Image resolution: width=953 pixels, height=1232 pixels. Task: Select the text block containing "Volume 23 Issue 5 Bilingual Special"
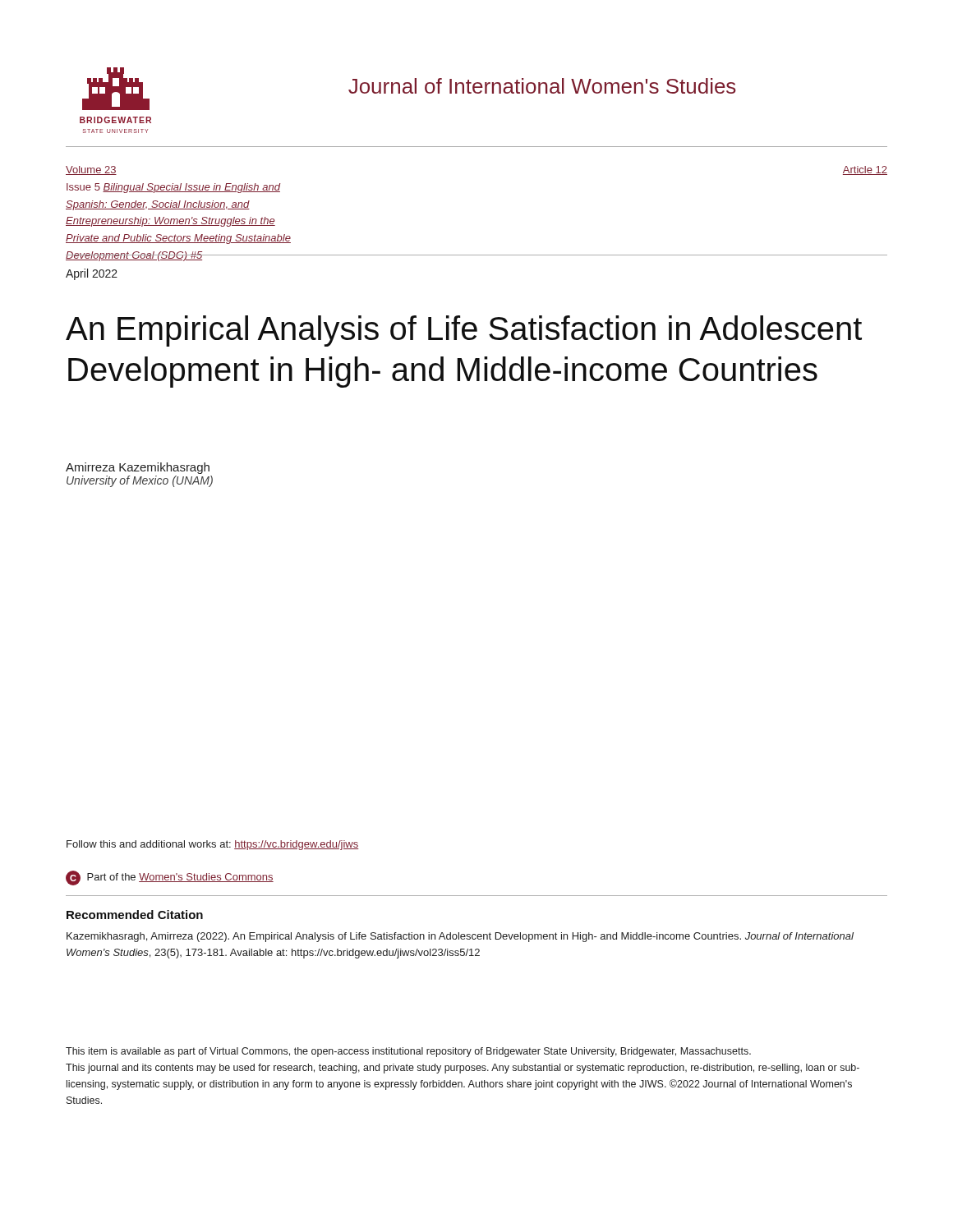pos(91,170)
